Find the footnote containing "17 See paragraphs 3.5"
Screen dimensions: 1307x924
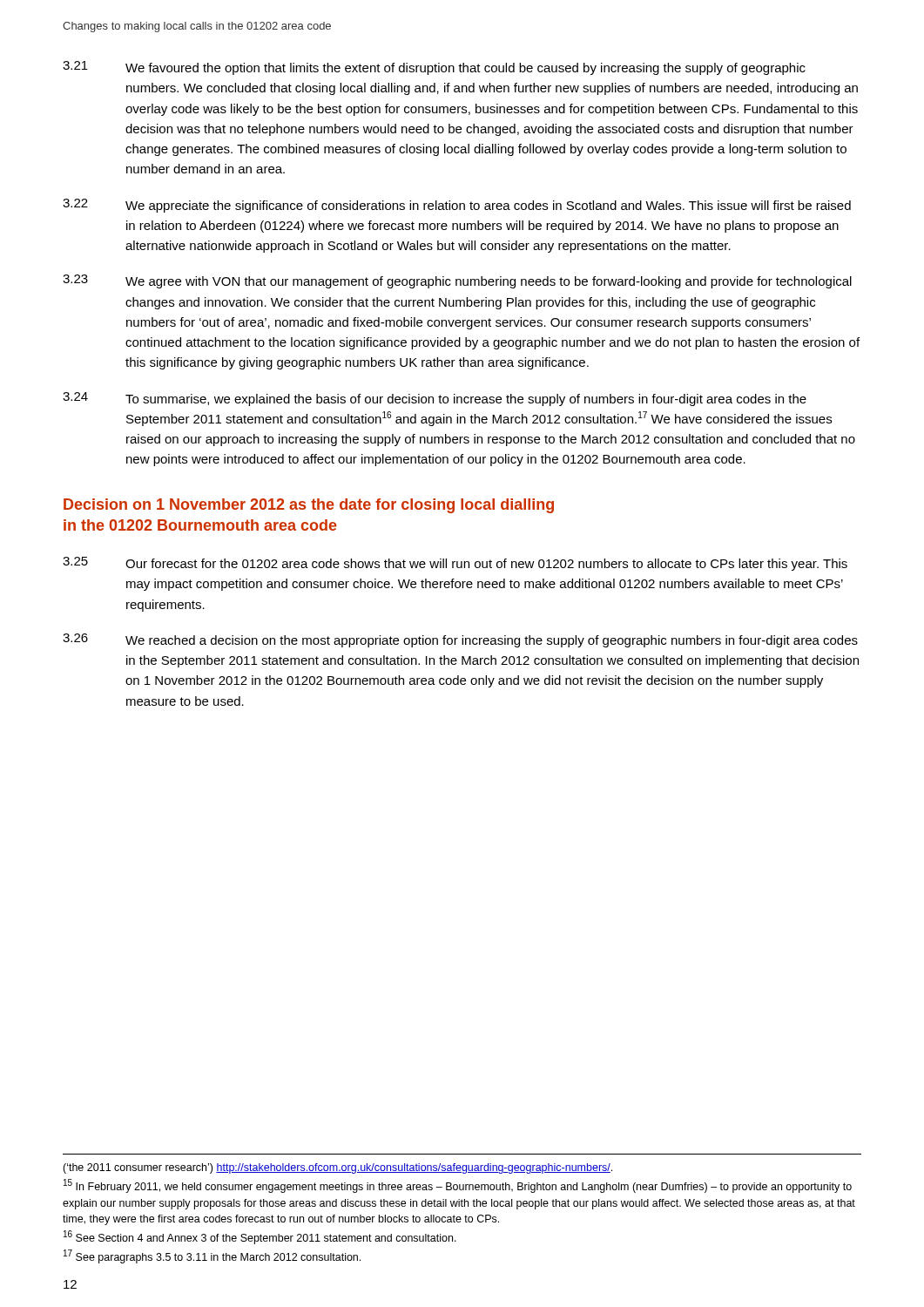(x=212, y=1256)
